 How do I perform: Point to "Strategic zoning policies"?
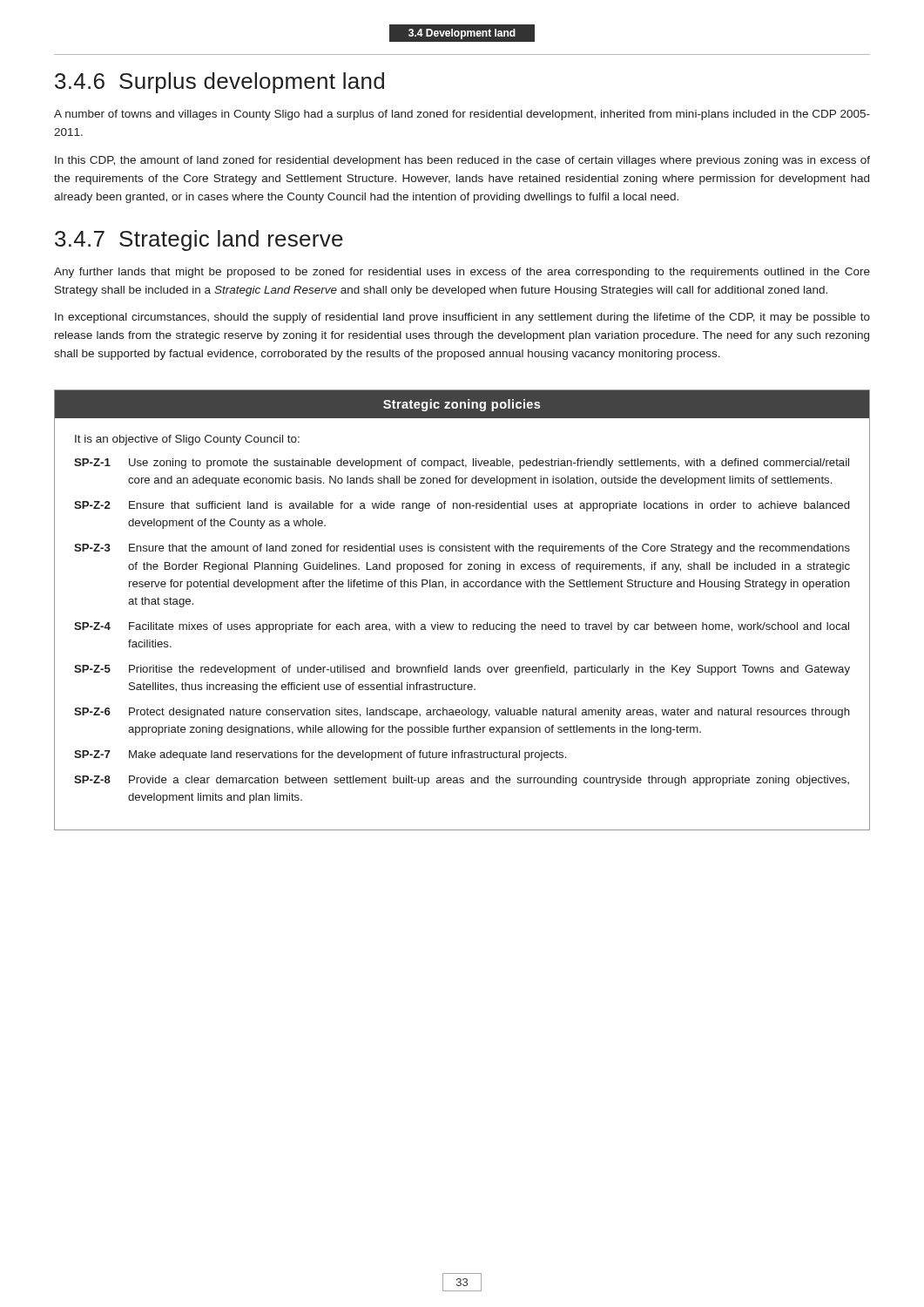click(462, 404)
